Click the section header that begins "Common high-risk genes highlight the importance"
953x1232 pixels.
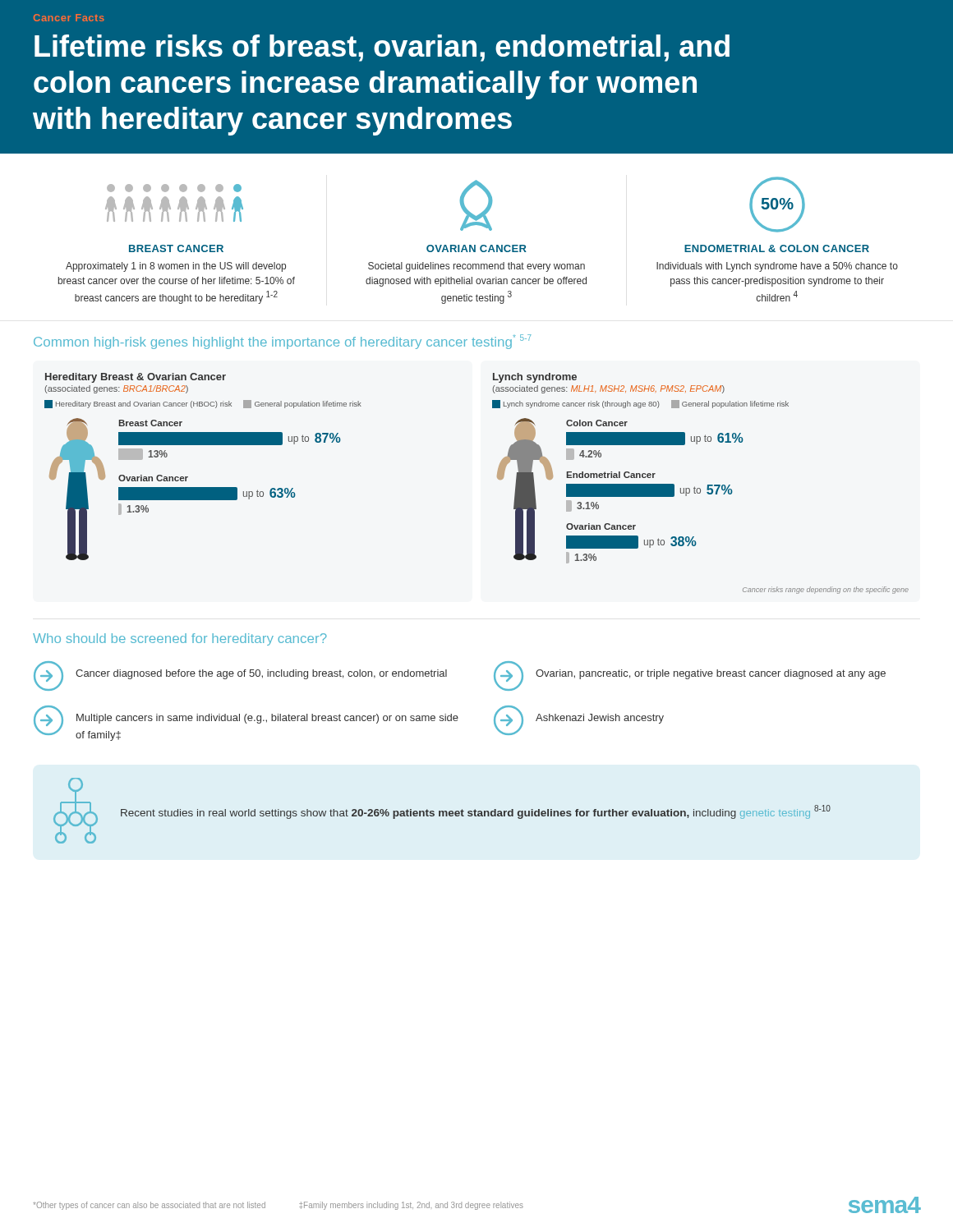(282, 342)
